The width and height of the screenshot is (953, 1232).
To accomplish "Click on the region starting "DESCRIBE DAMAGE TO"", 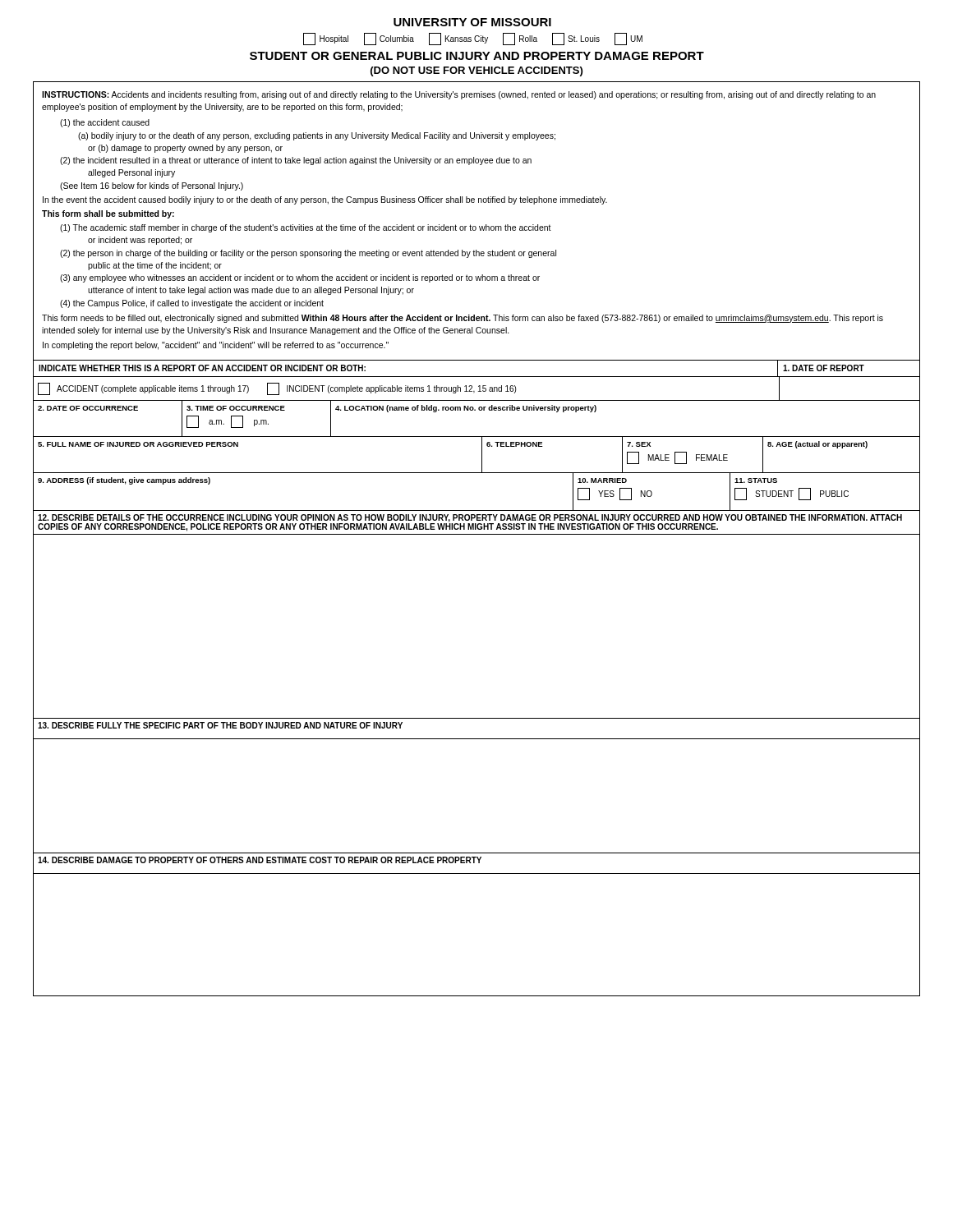I will point(260,861).
